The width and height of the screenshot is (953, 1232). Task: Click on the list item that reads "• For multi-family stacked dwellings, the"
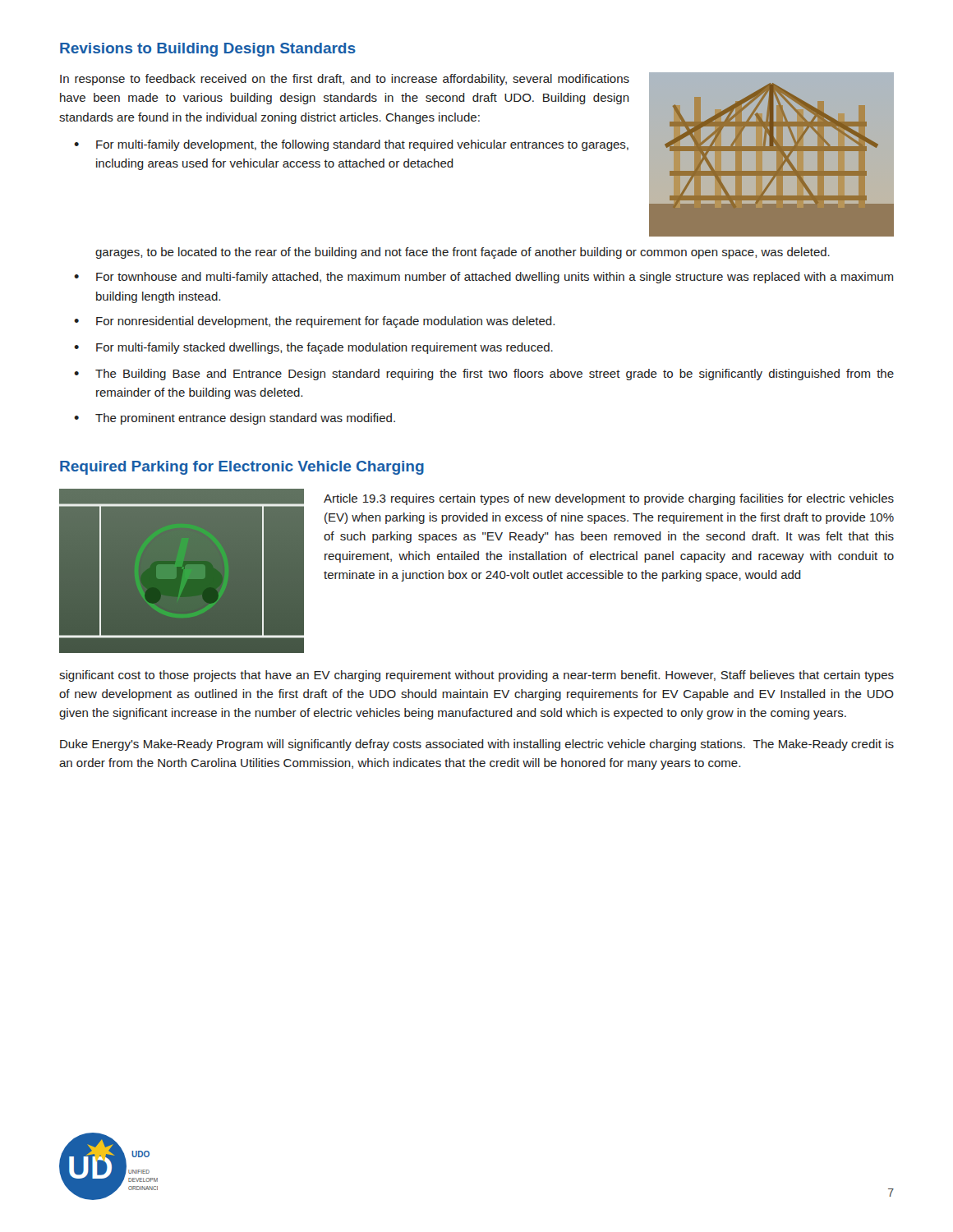coord(476,348)
